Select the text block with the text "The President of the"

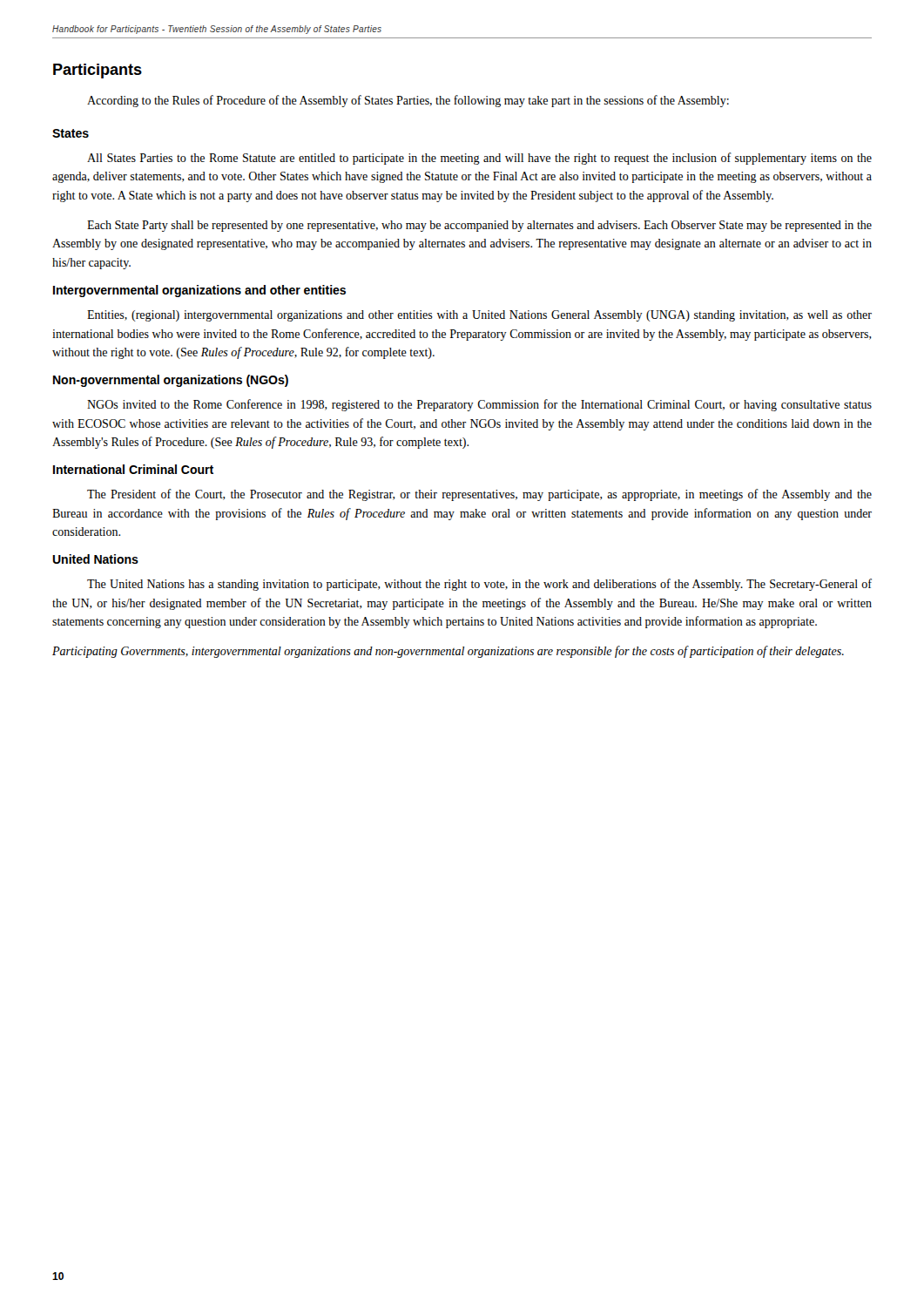(x=462, y=513)
